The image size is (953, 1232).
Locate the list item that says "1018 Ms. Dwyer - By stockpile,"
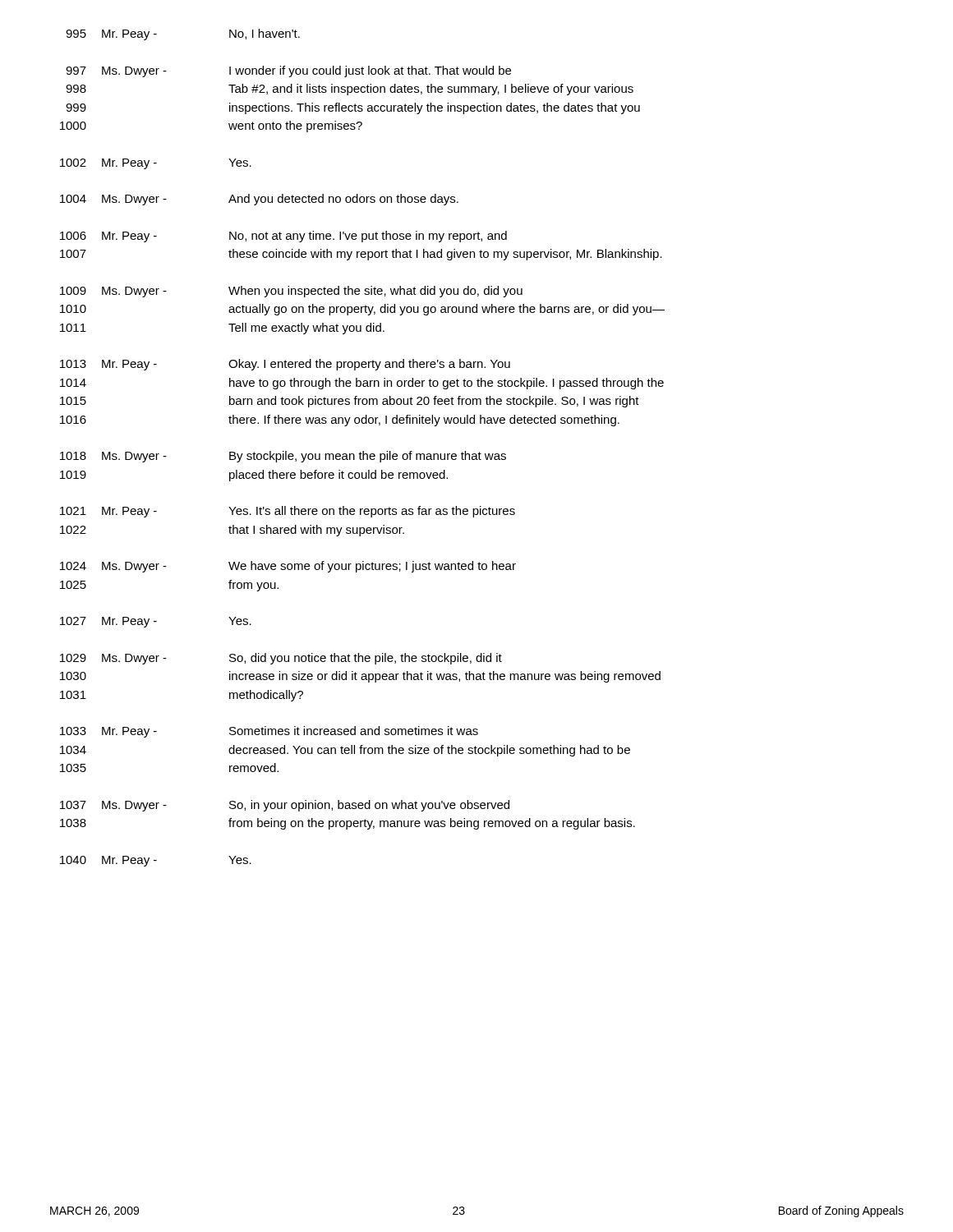coord(476,456)
